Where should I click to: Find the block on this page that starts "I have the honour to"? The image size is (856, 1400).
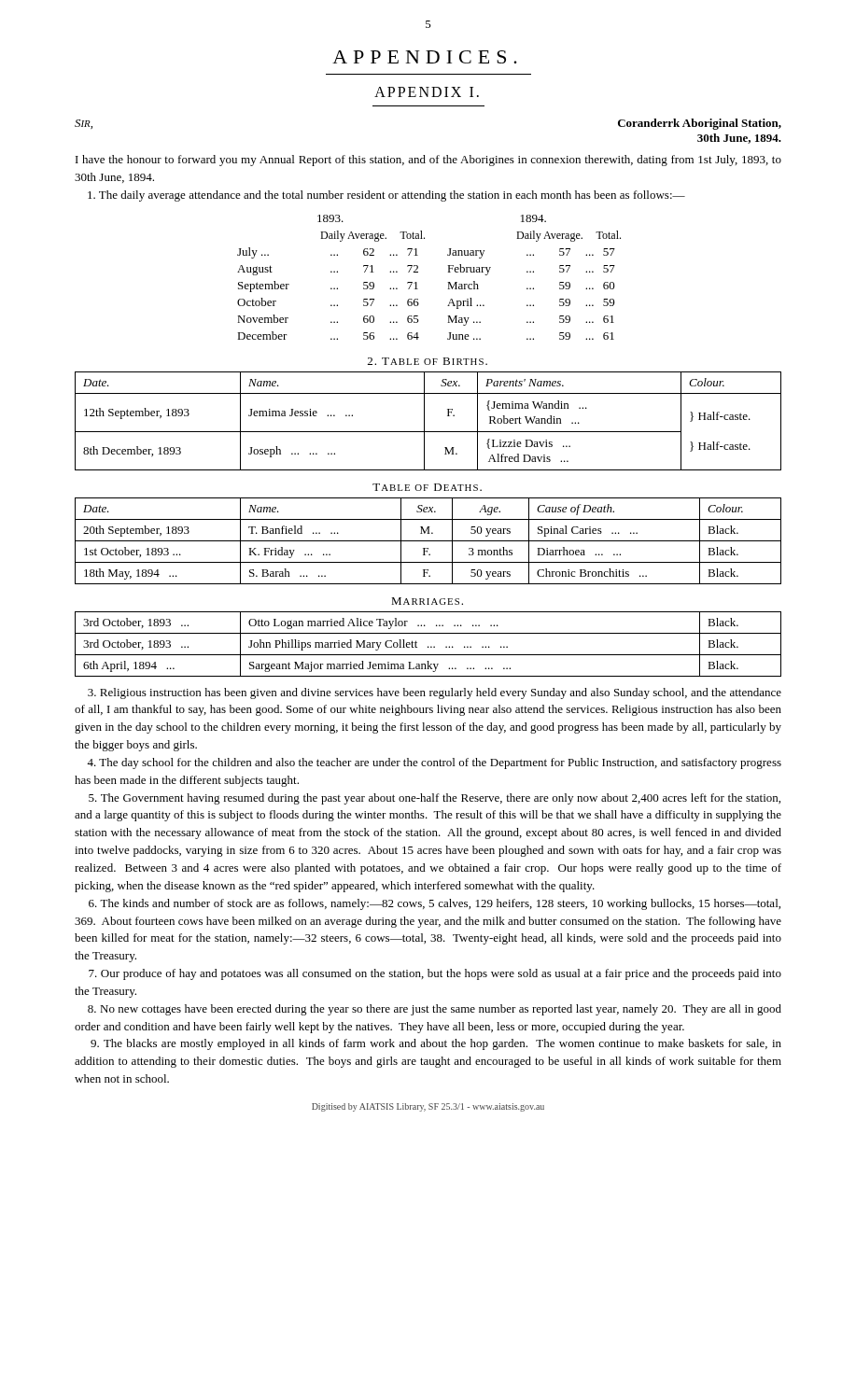point(428,161)
